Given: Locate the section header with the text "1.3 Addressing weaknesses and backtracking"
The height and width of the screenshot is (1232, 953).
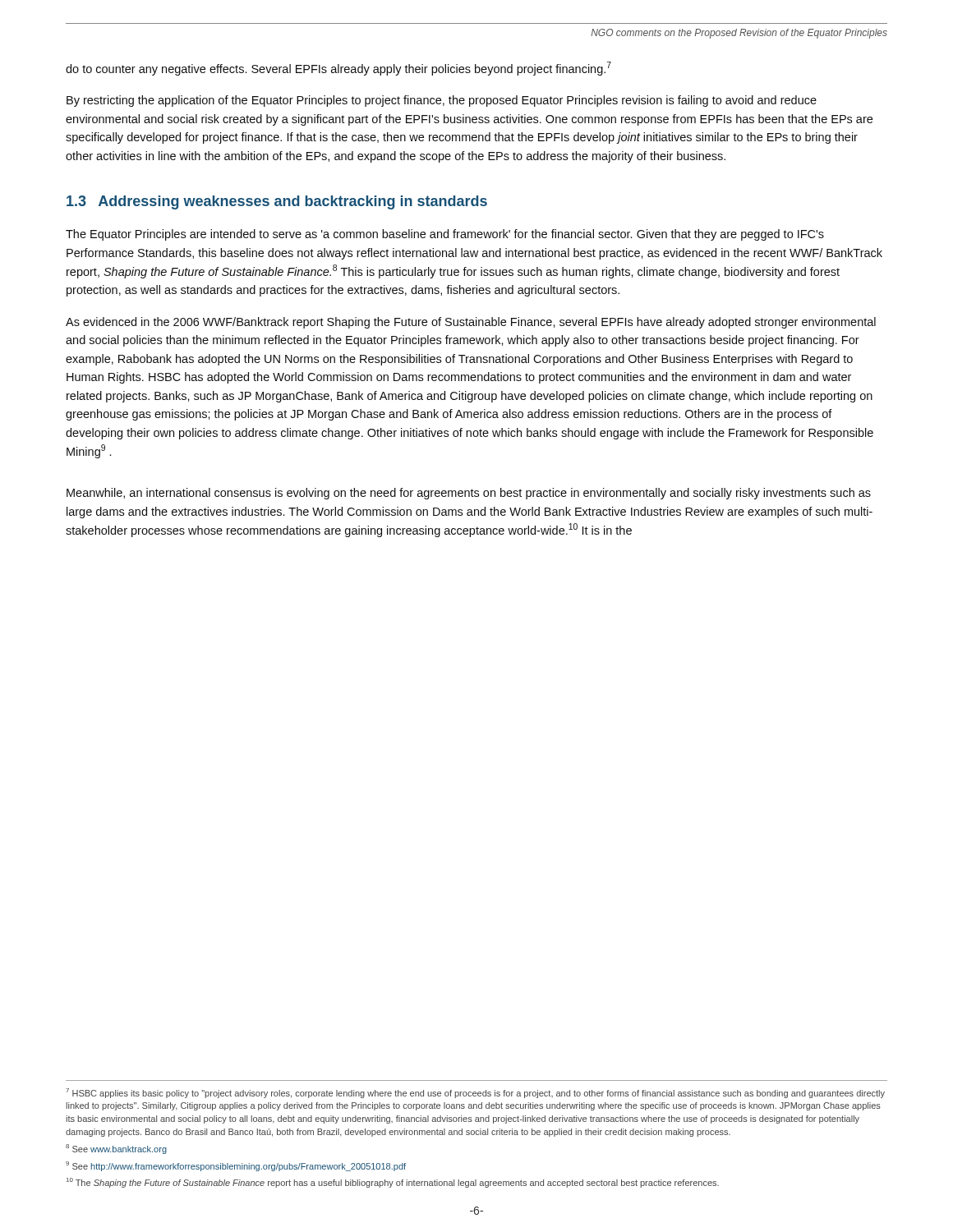Looking at the screenshot, I should (x=277, y=201).
